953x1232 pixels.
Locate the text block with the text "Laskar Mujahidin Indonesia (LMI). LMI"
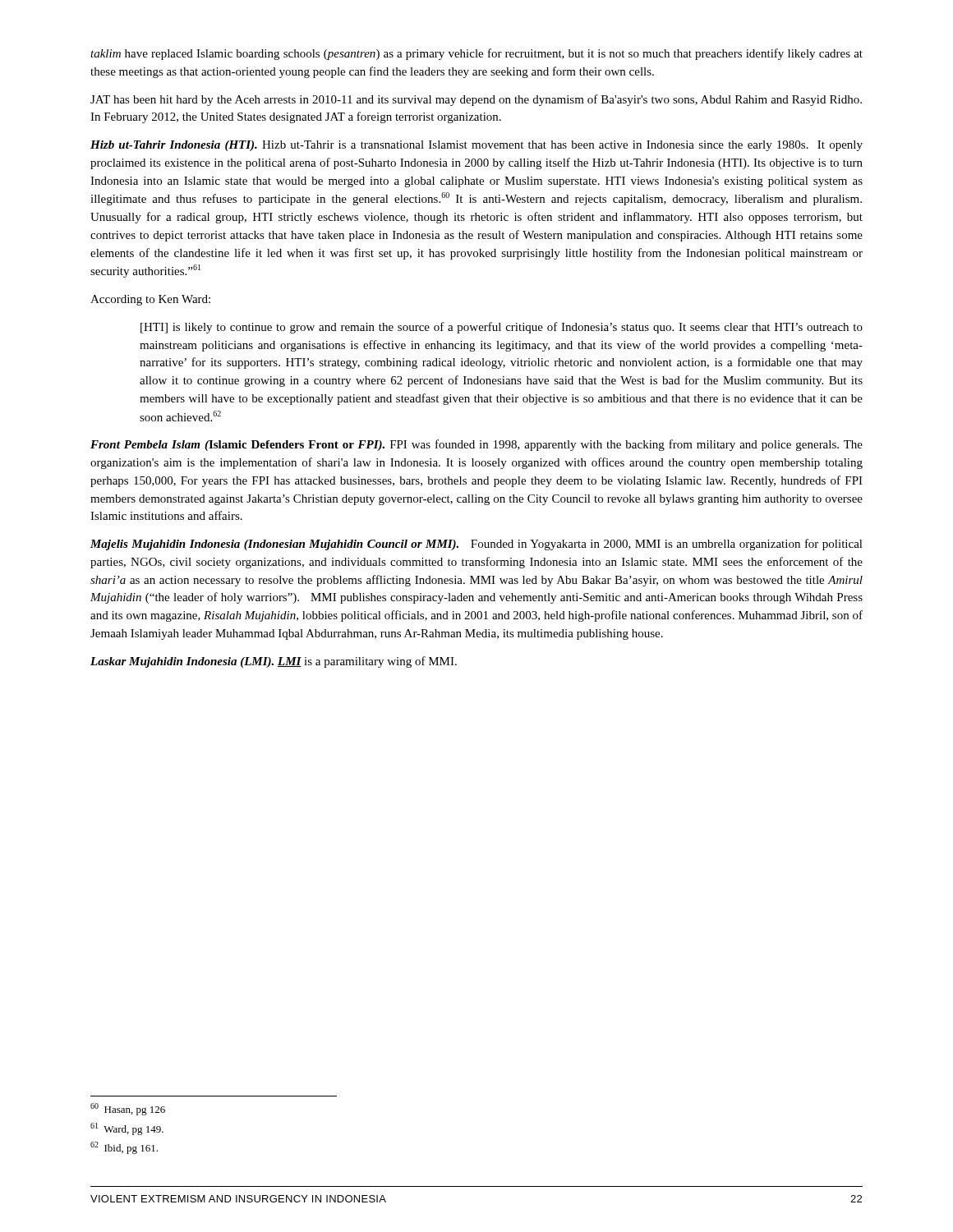coord(274,662)
